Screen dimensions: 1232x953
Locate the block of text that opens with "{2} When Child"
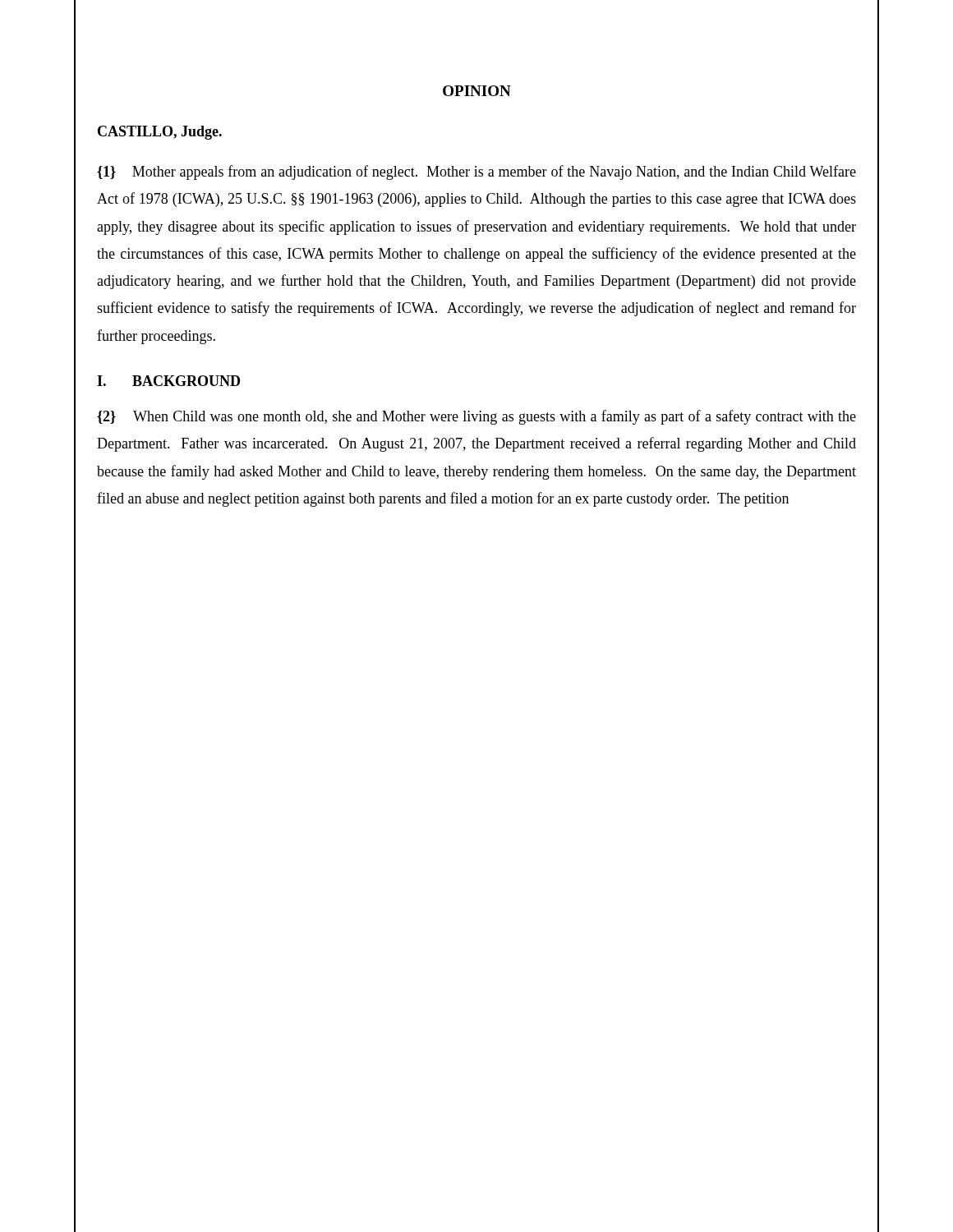point(476,458)
